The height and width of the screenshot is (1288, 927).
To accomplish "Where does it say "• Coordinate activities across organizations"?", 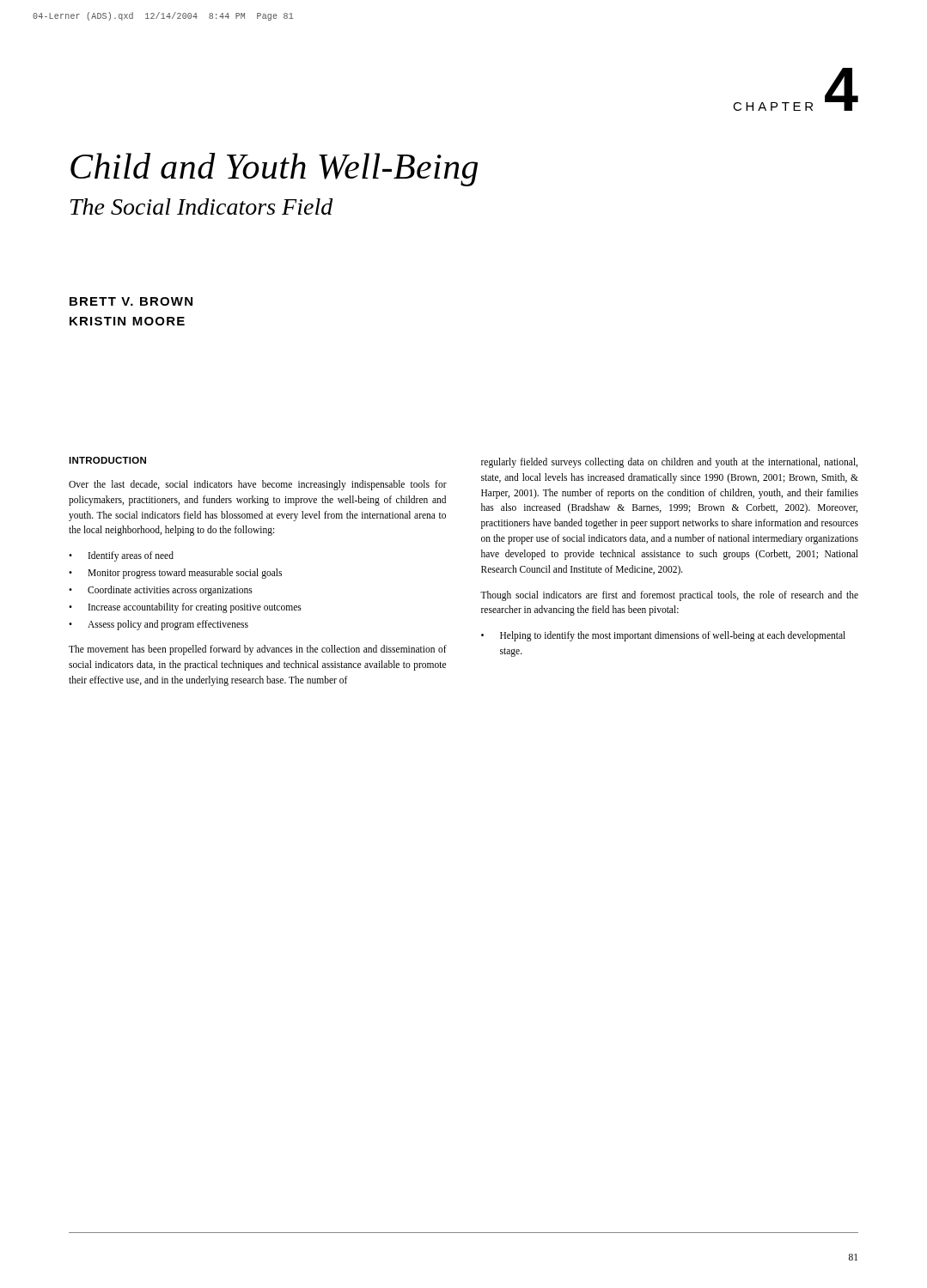I will tap(258, 591).
